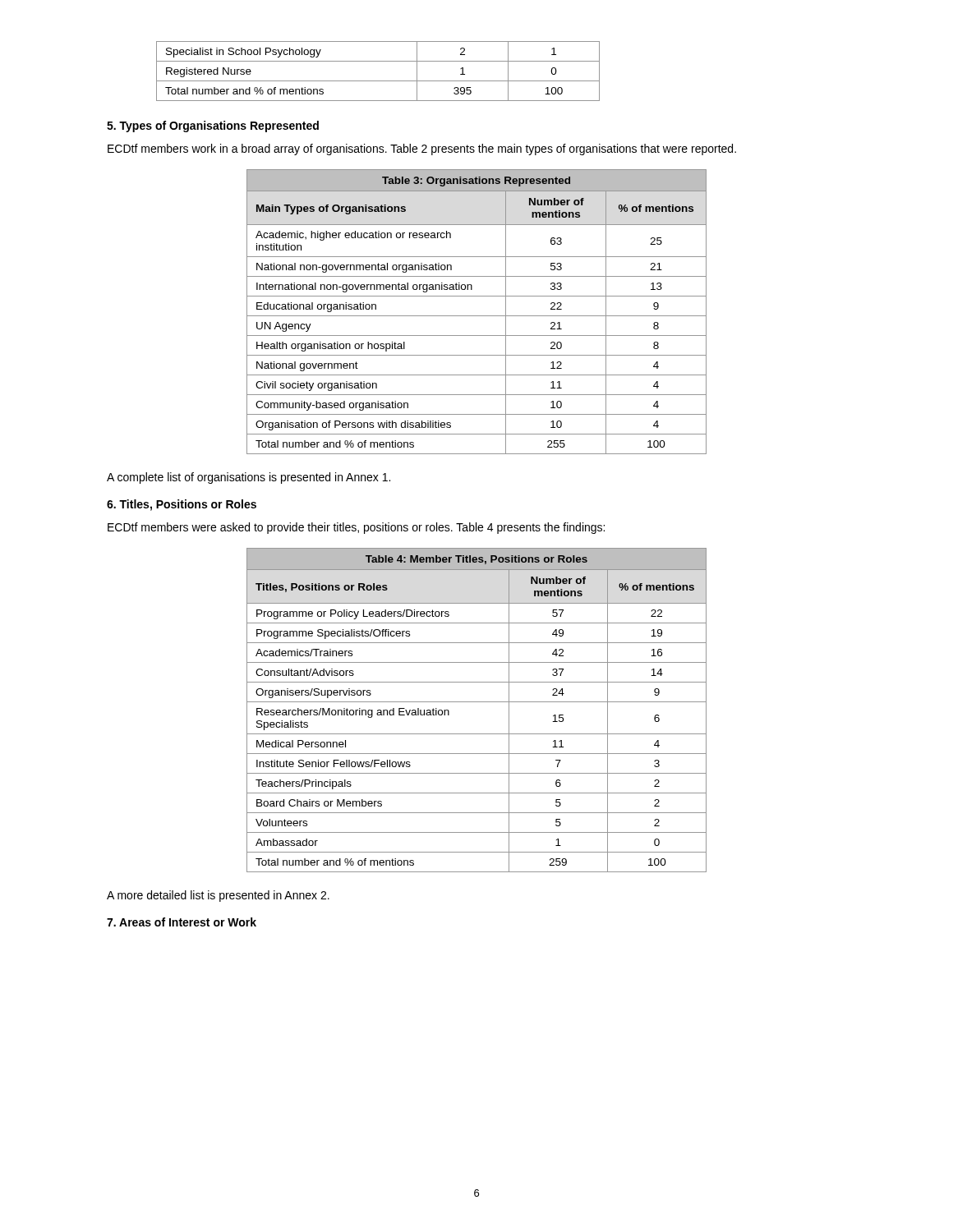Select the text block with the text "A more detailed list"
The height and width of the screenshot is (1232, 953).
(x=218, y=895)
